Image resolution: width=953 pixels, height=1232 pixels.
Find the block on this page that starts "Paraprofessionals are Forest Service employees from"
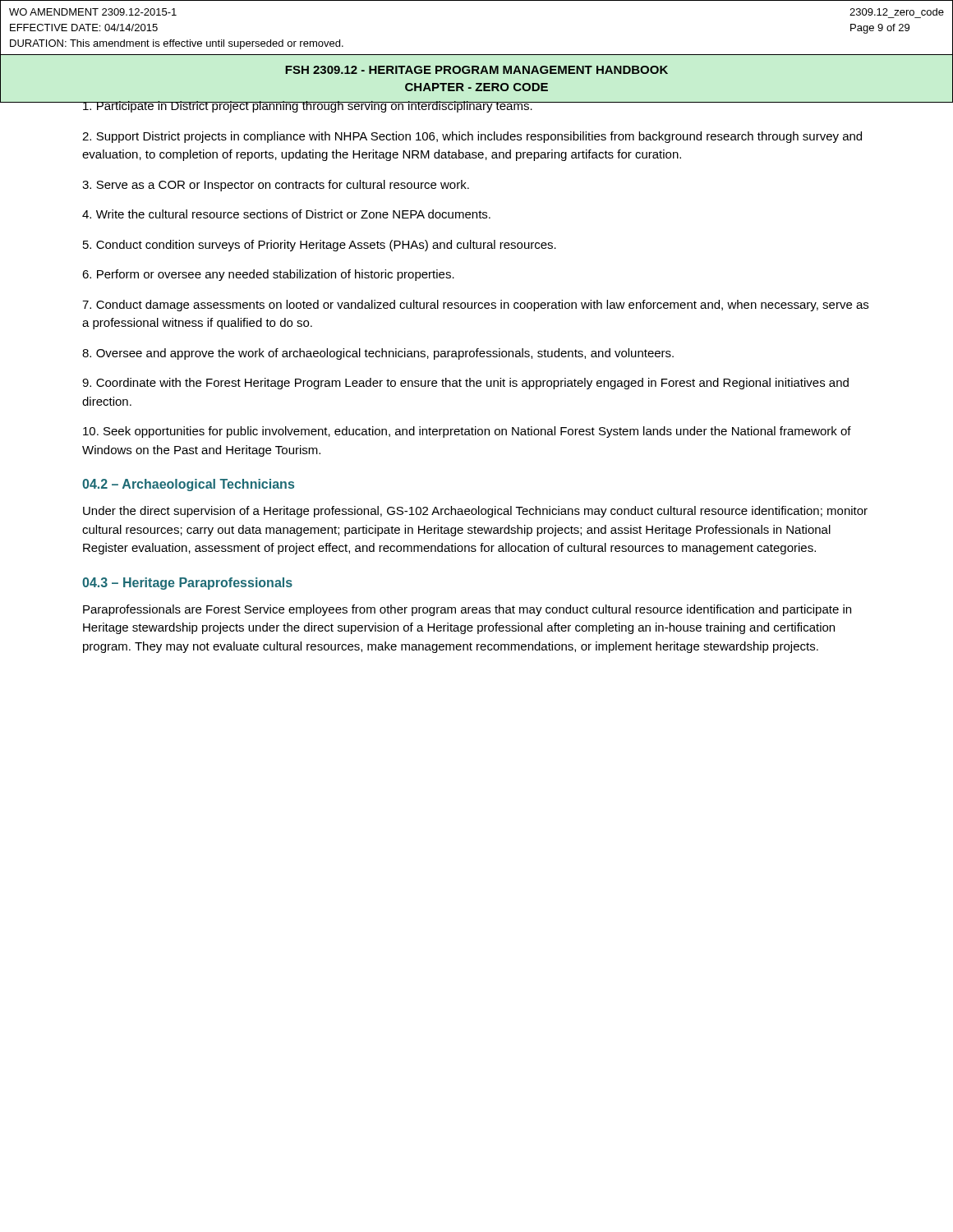click(467, 627)
